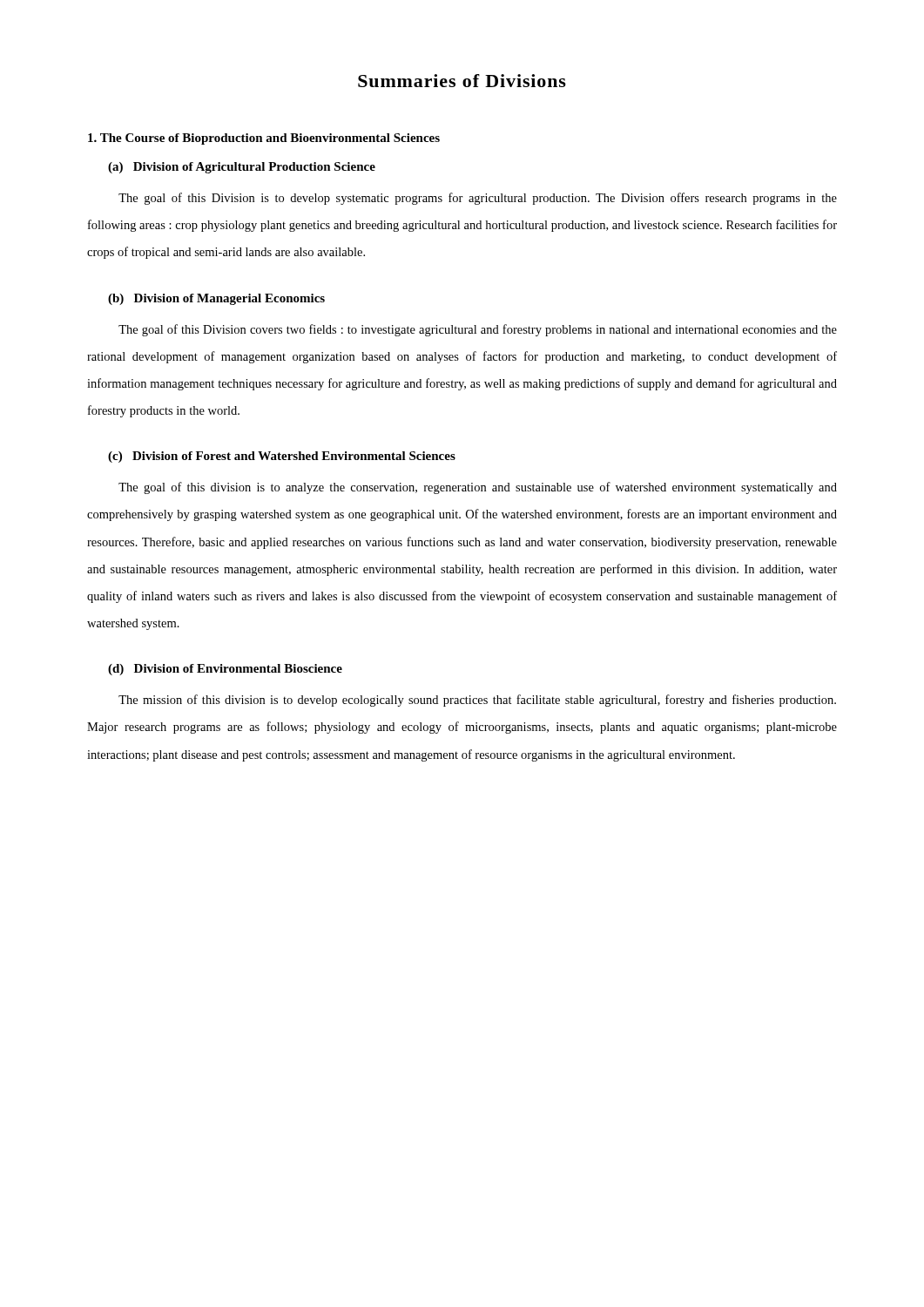The height and width of the screenshot is (1307, 924).
Task: Select the section header that says "(c) Division of Forest"
Action: pyautogui.click(x=282, y=456)
